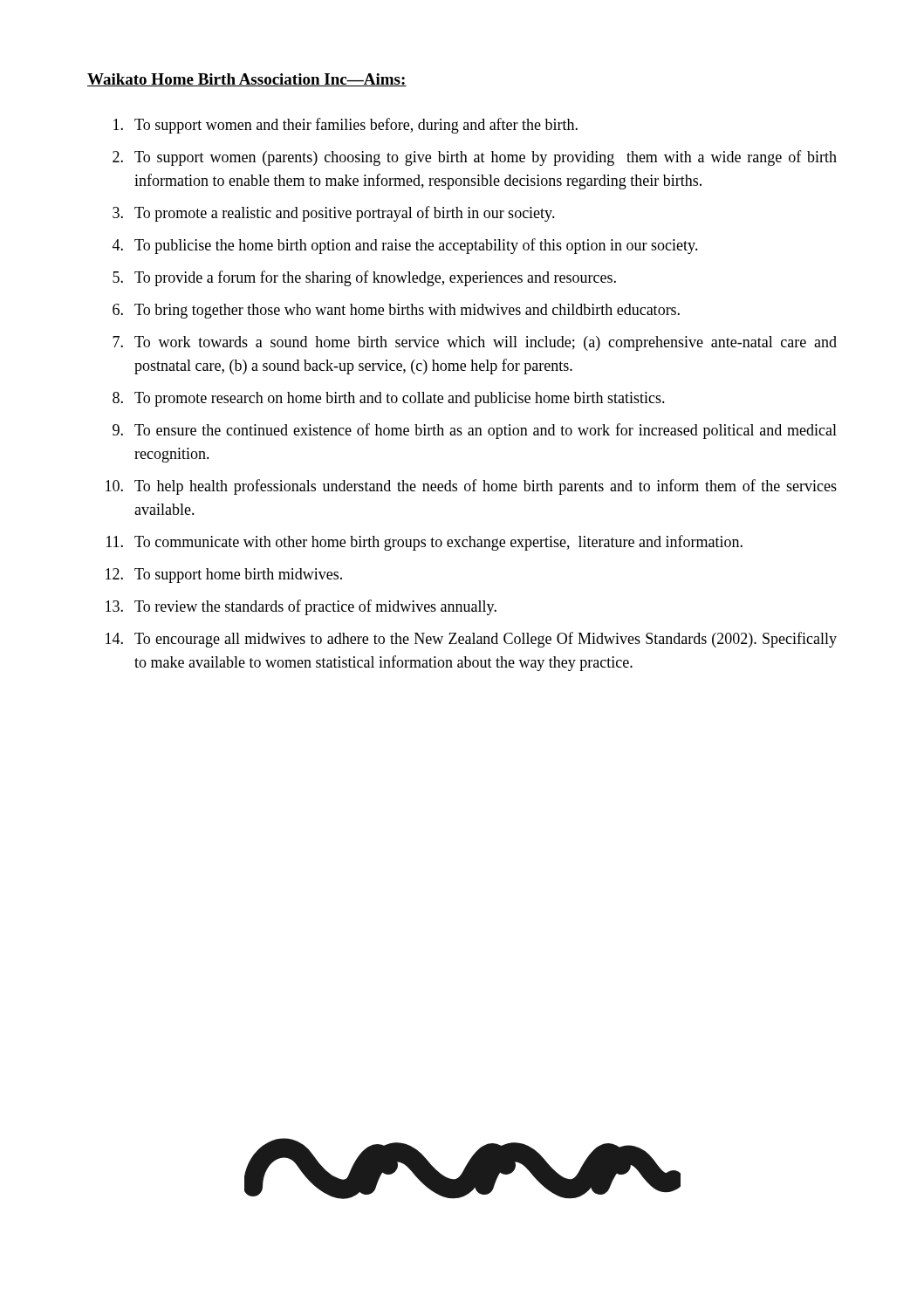Navigate to the text starting "7. To work"
The height and width of the screenshot is (1309, 924).
[x=462, y=354]
